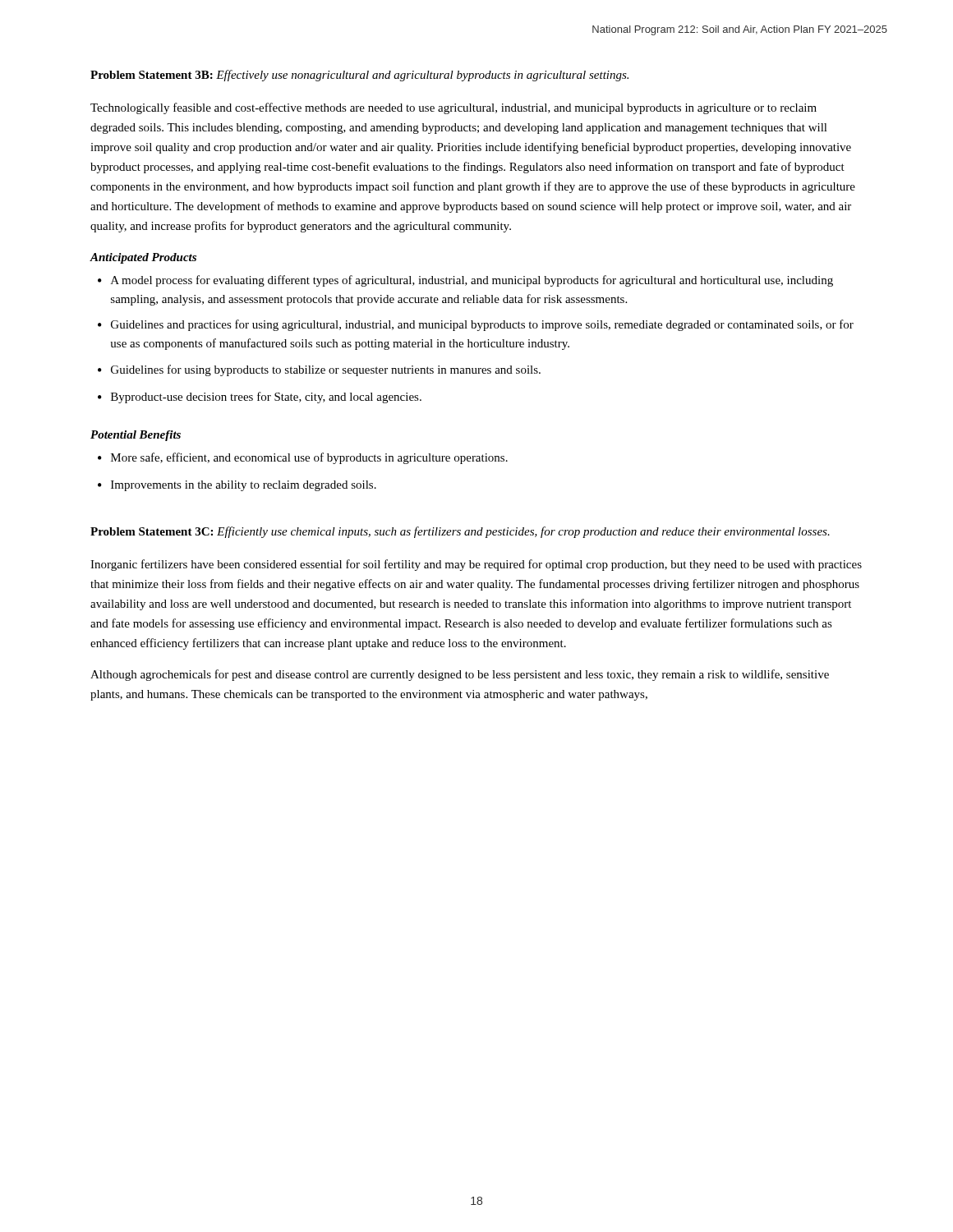Point to the region starting "Guidelines for using byproducts to stabilize"
Image resolution: width=953 pixels, height=1232 pixels.
click(x=487, y=370)
